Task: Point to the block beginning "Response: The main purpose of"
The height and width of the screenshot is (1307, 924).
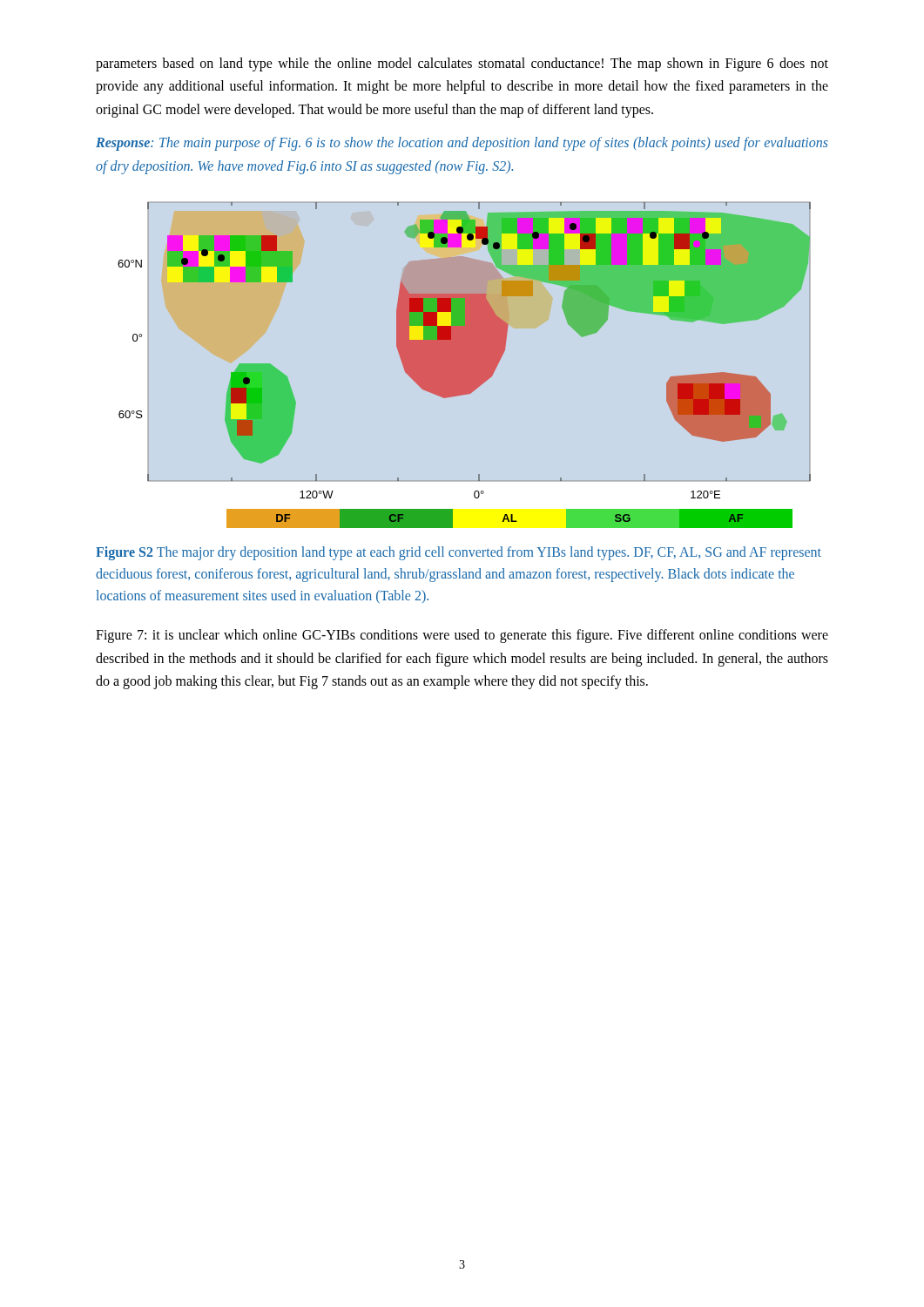Action: (x=462, y=154)
